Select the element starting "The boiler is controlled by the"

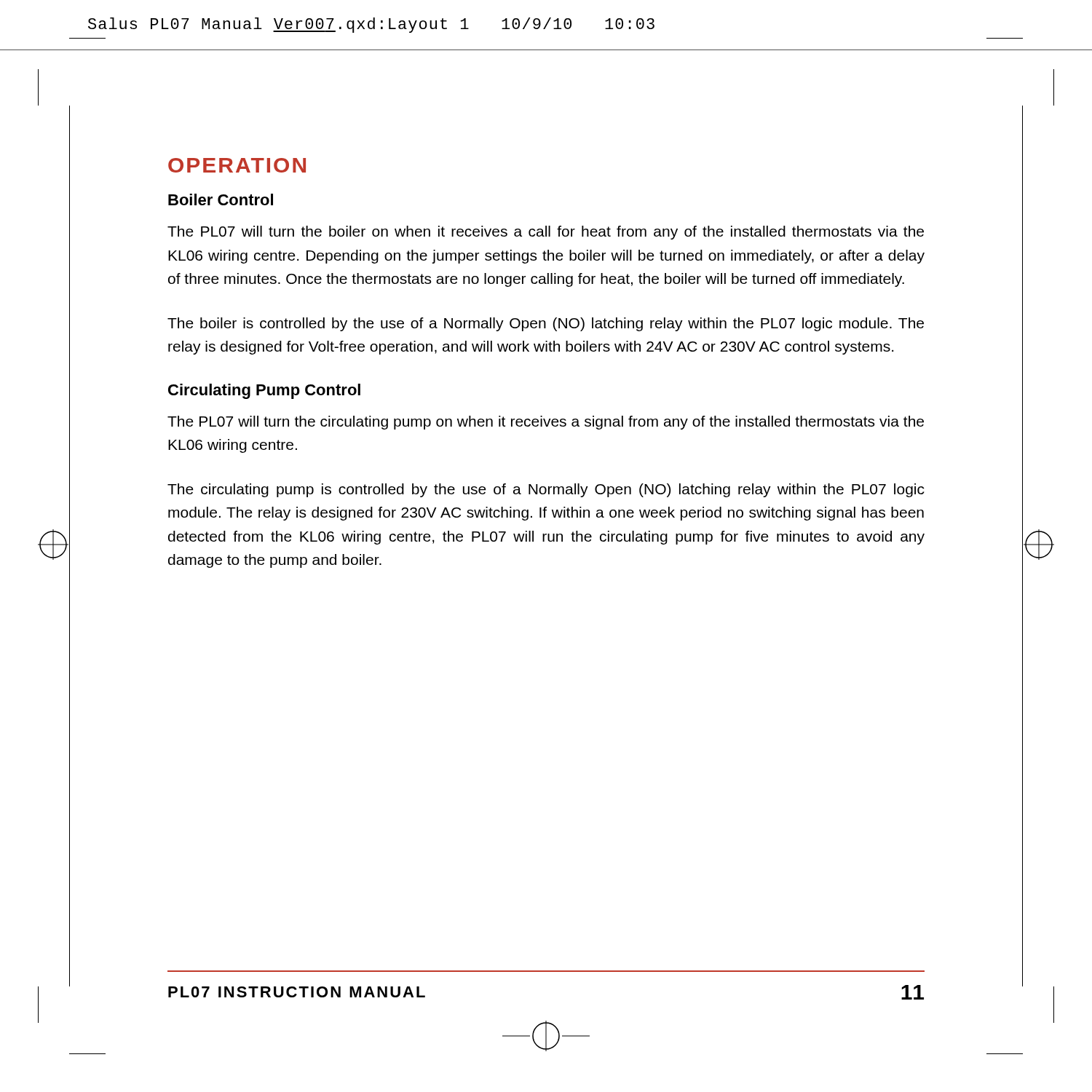546,334
